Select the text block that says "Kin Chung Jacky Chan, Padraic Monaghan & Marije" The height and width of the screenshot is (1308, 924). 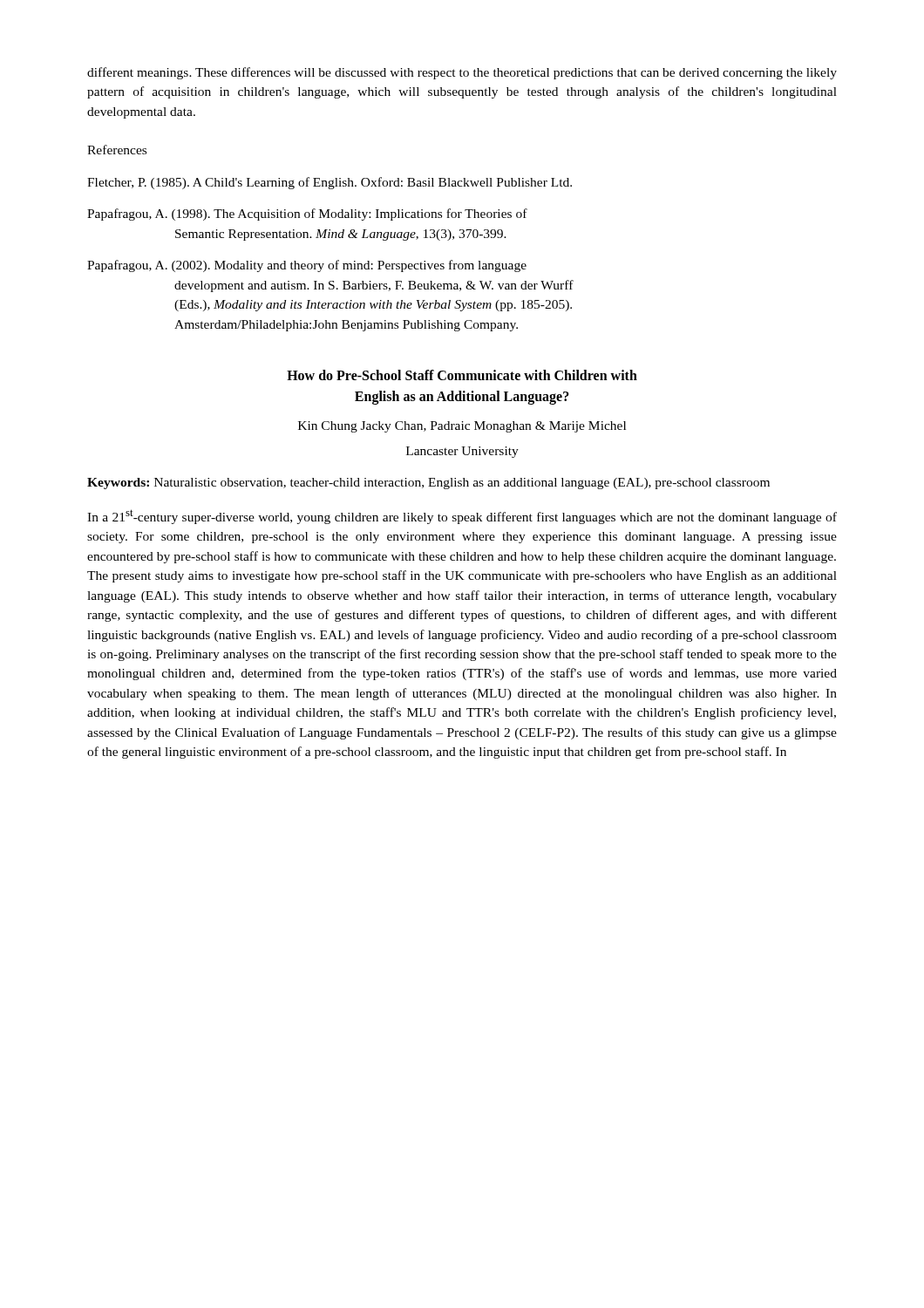[462, 425]
